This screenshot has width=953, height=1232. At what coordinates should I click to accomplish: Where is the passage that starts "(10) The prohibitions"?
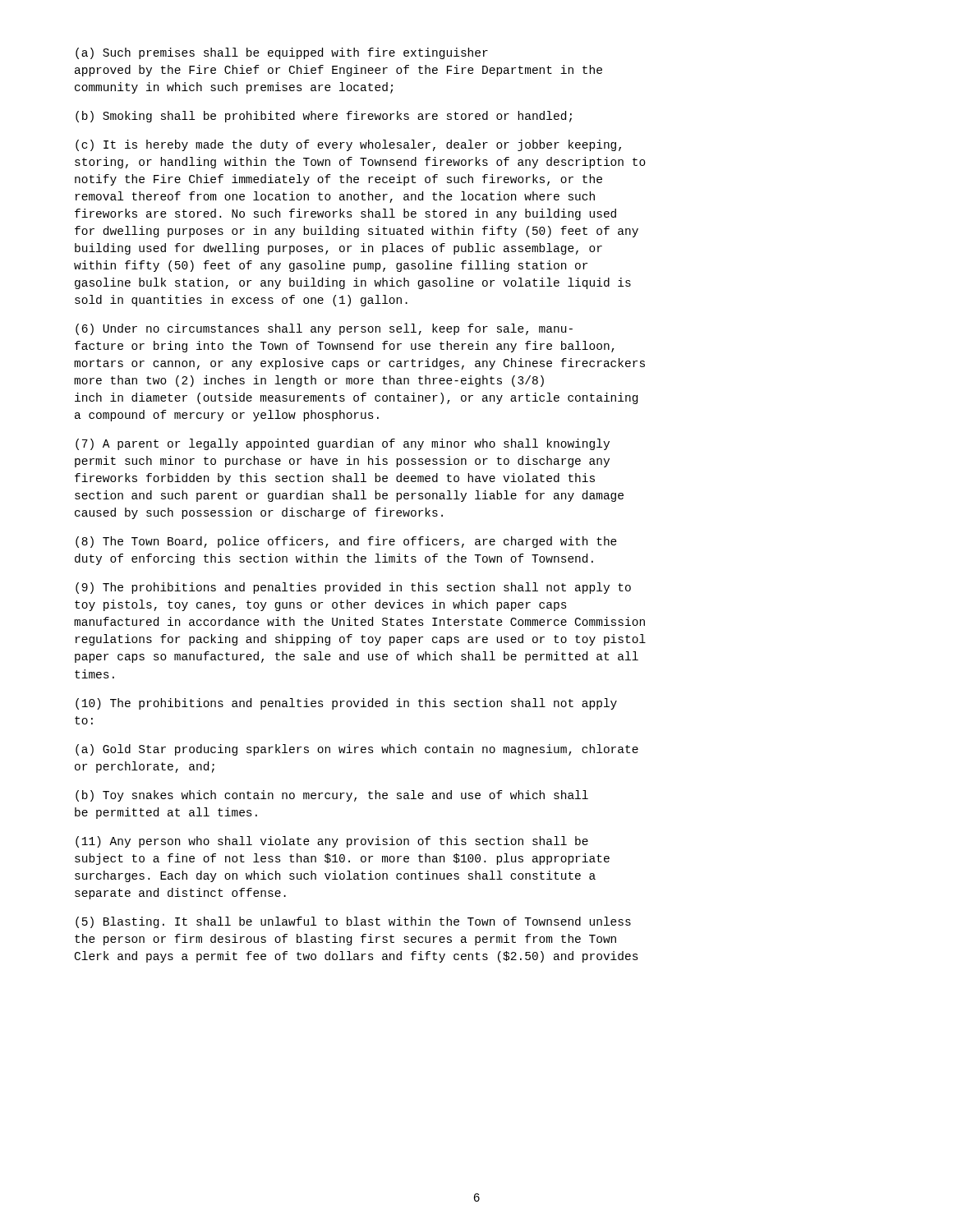click(x=346, y=712)
